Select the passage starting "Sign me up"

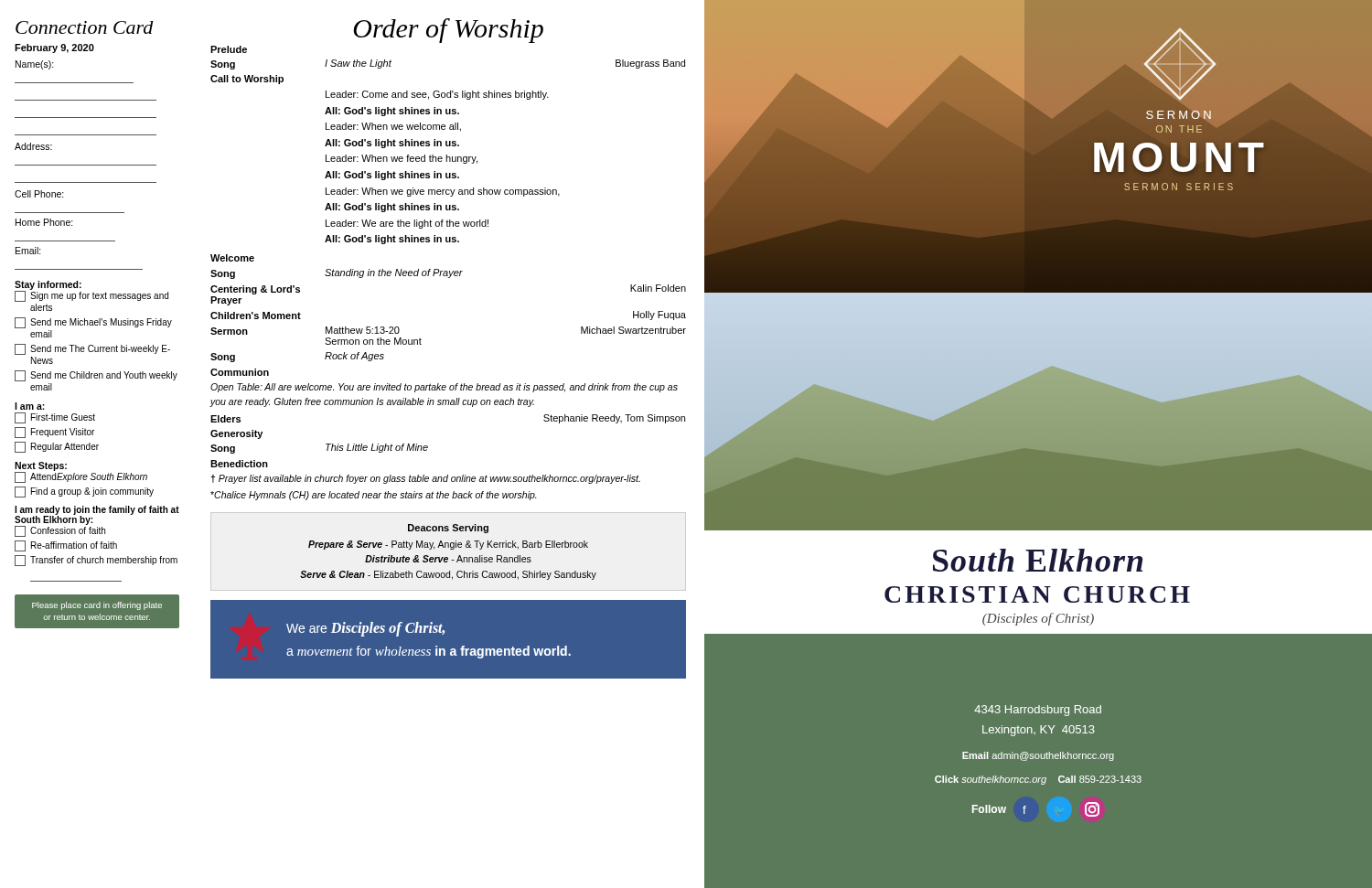(x=92, y=302)
